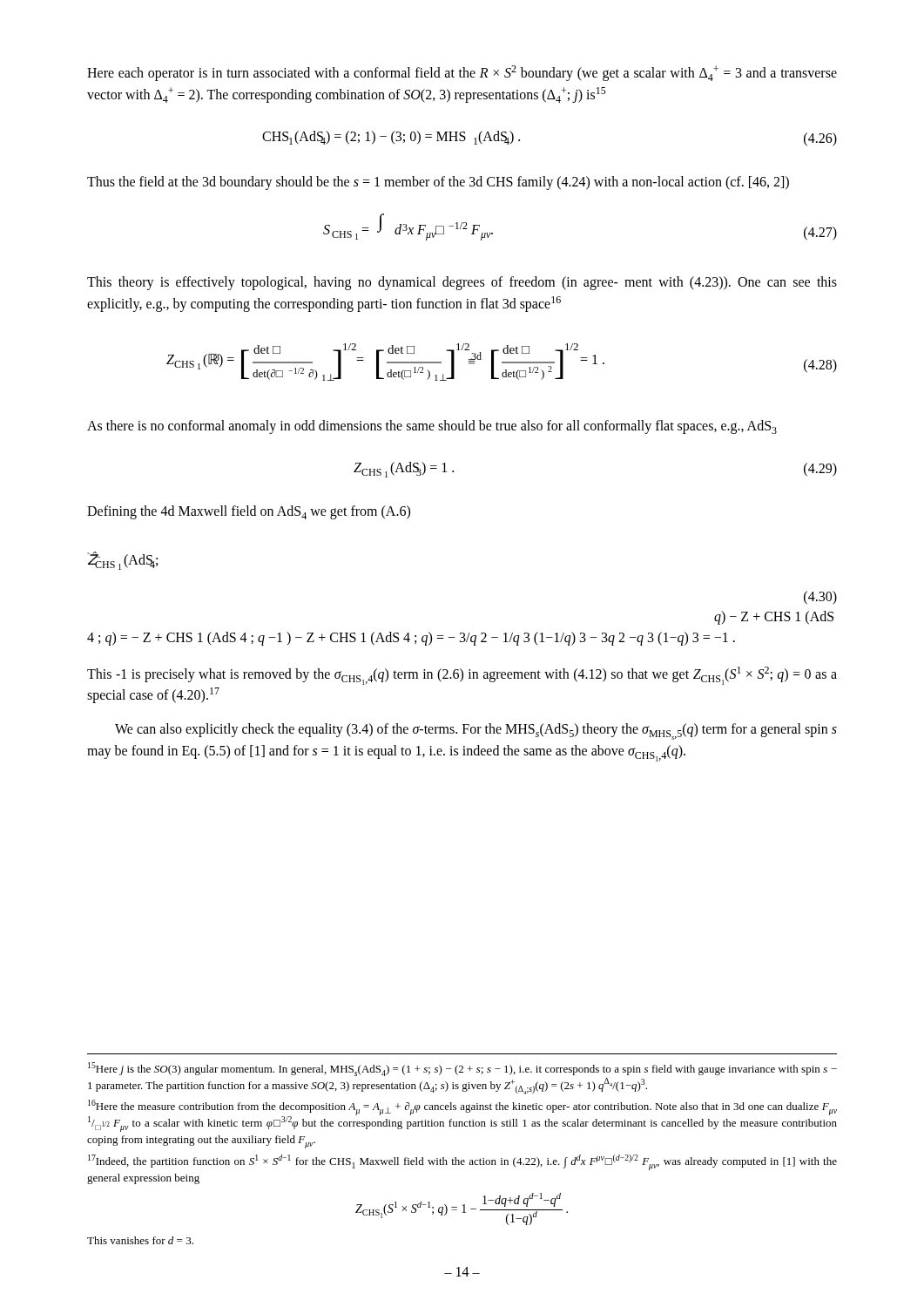
Task: Find the element starting "Ẑ ˜ − CHS 1"
Action: (122, 561)
